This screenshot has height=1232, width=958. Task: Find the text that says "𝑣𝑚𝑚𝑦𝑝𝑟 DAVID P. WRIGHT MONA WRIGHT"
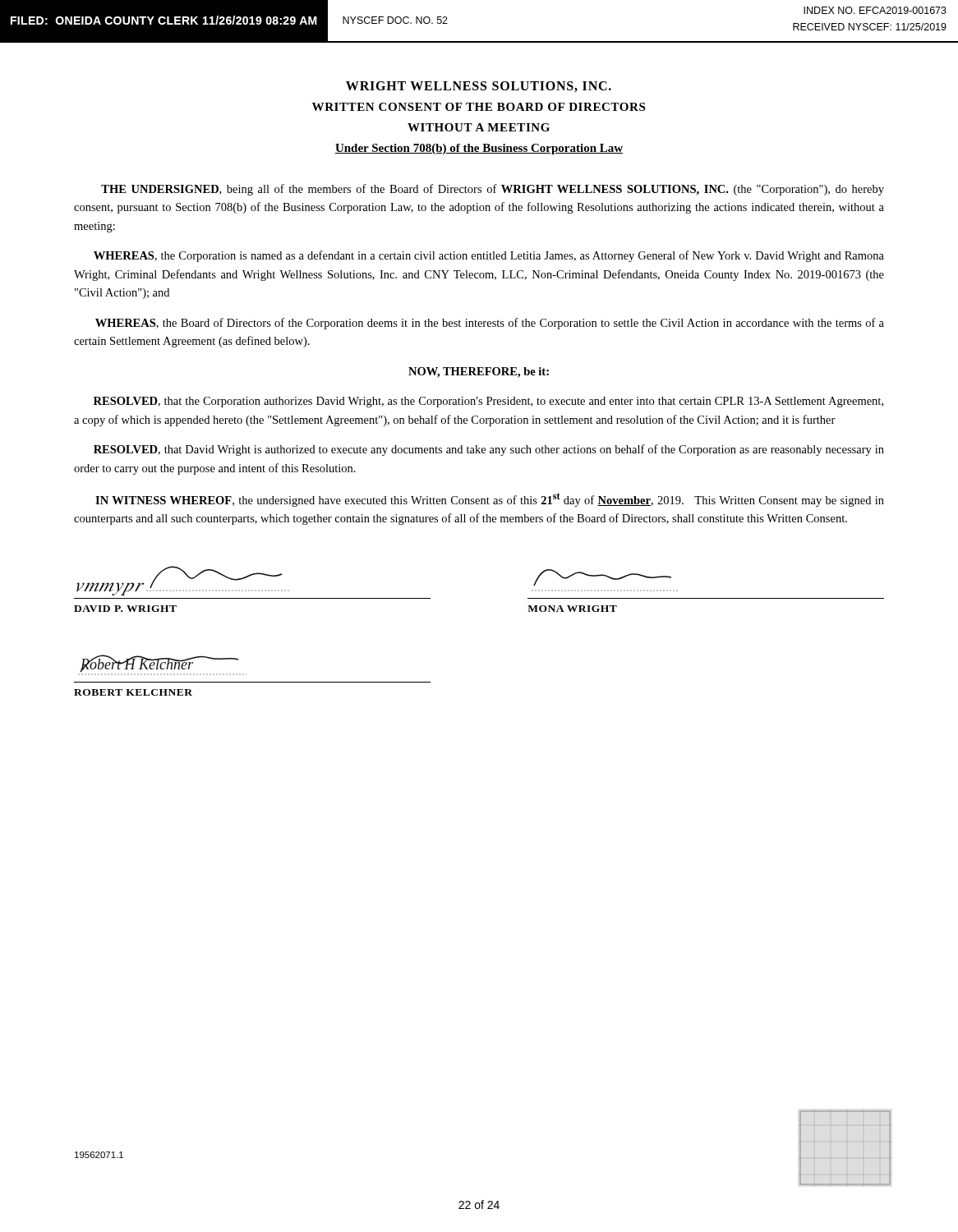(219, 574)
